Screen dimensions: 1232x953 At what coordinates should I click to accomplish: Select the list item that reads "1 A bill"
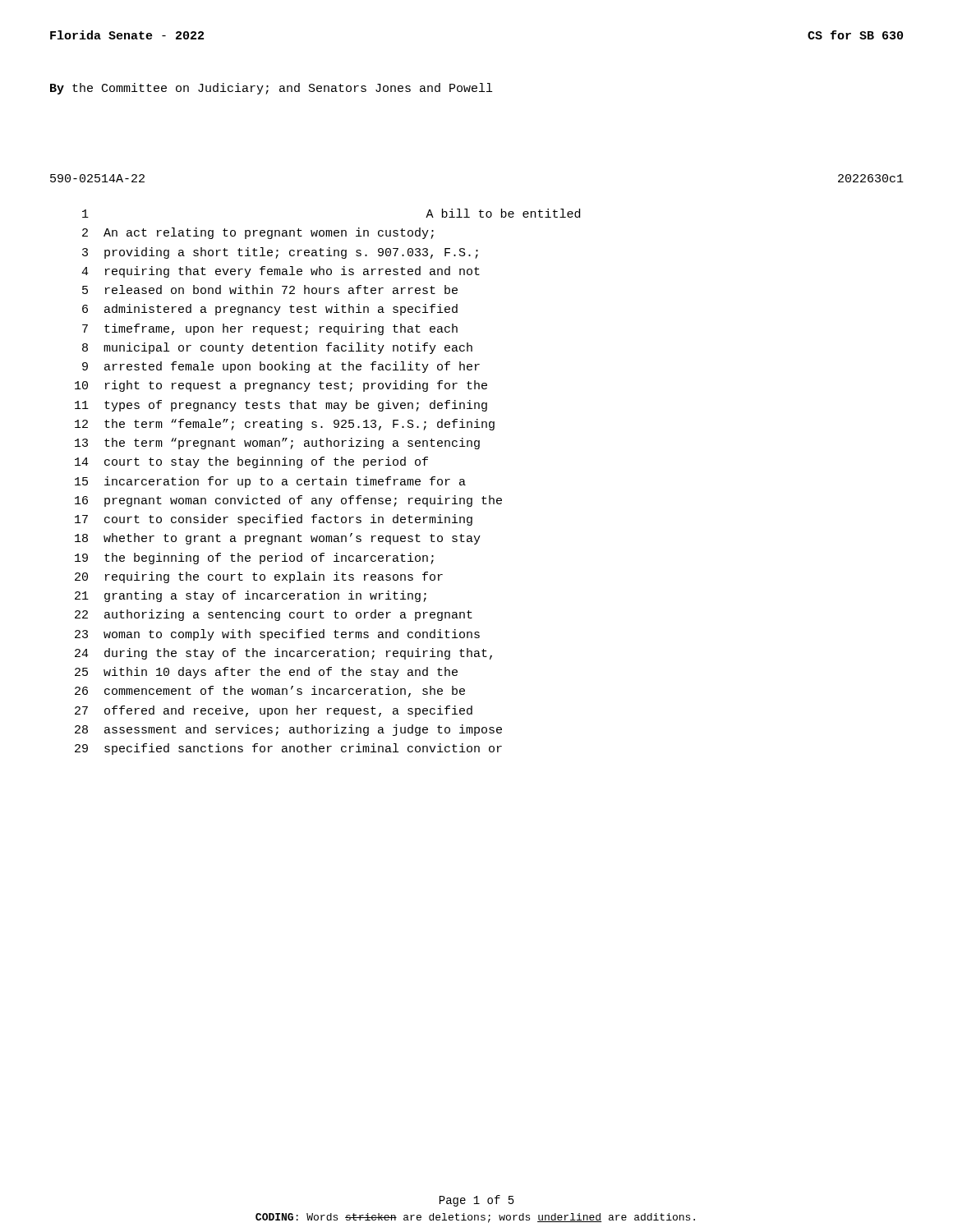[476, 215]
